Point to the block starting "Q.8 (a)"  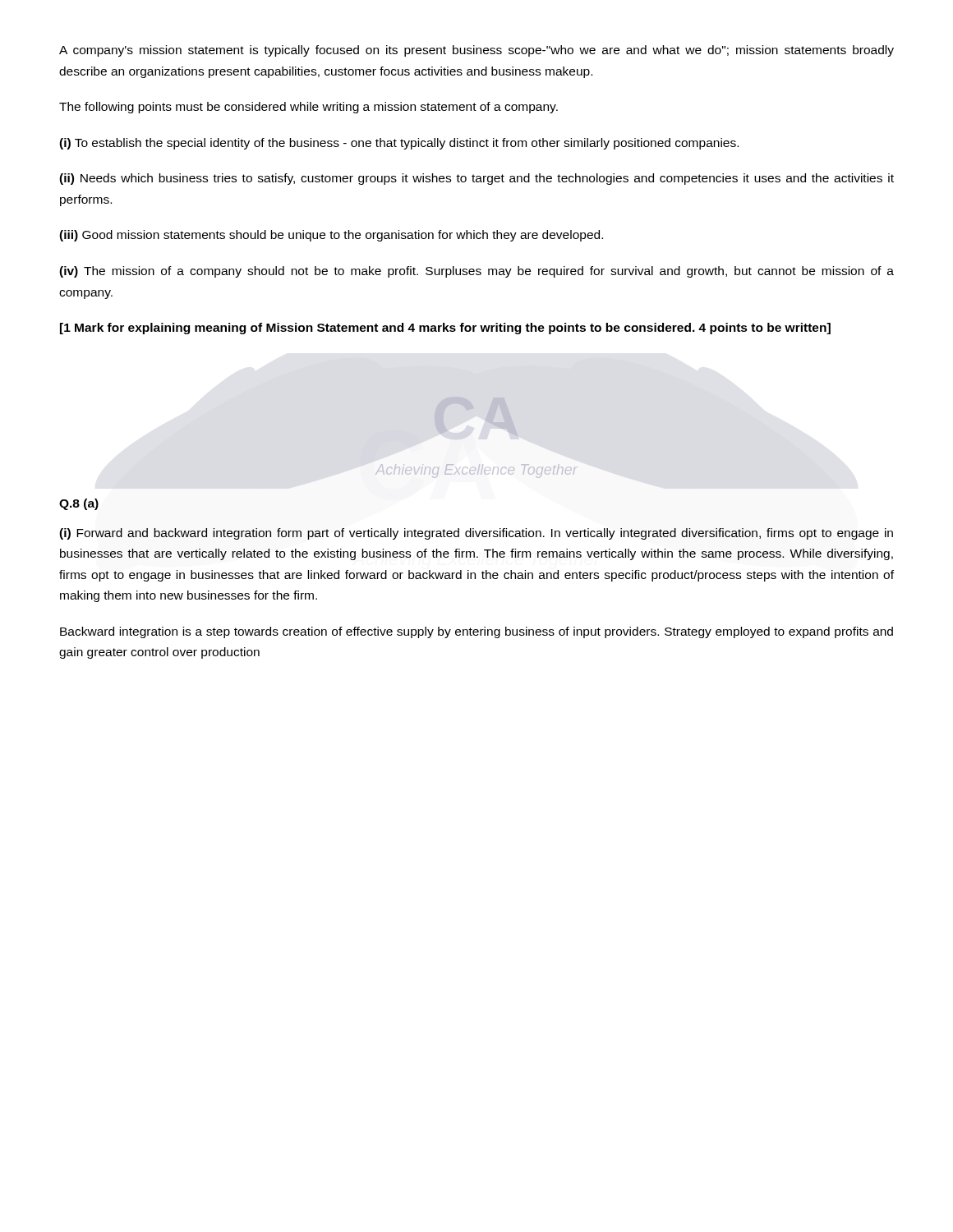[79, 503]
